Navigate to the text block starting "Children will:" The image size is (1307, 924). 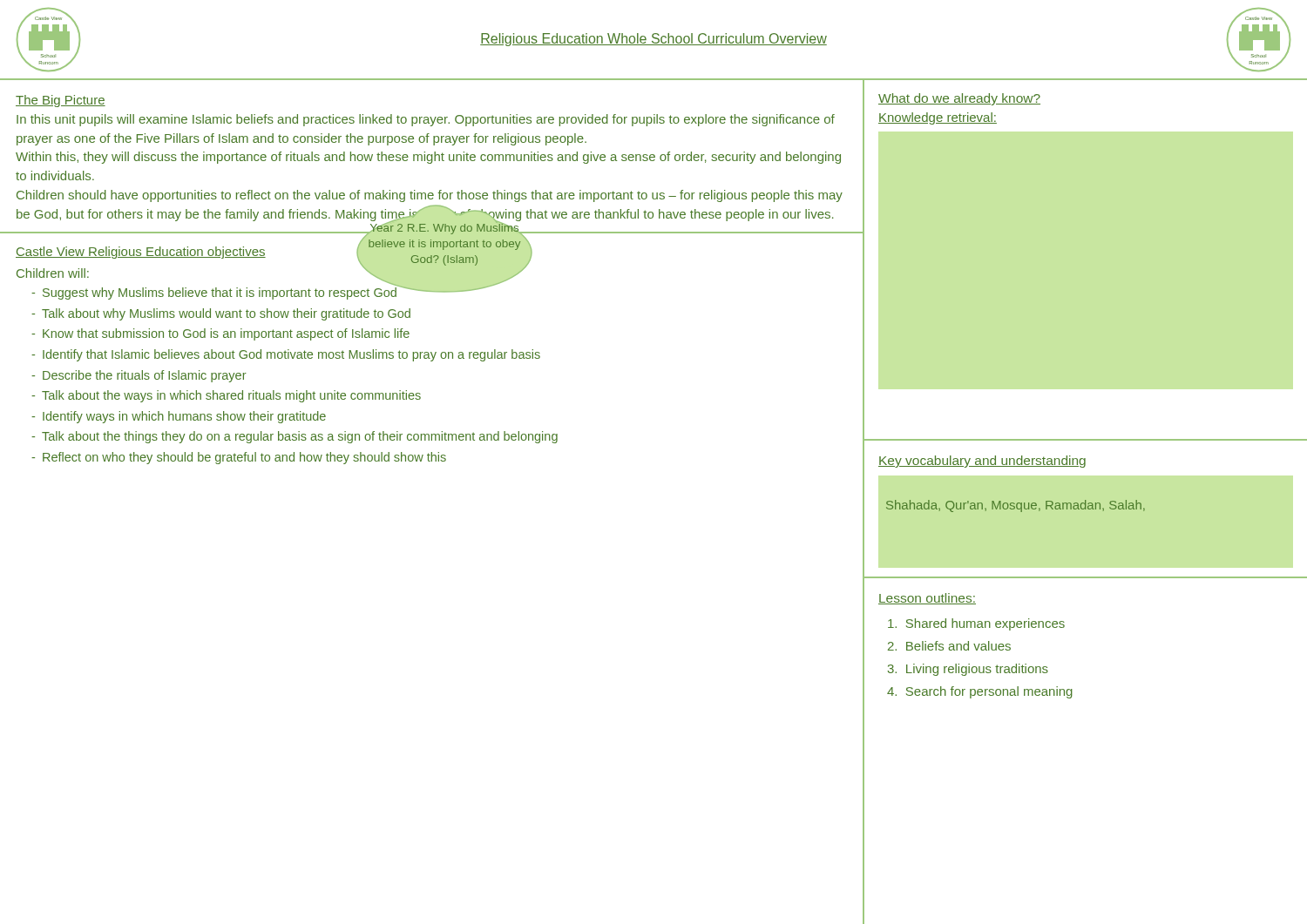click(x=431, y=273)
